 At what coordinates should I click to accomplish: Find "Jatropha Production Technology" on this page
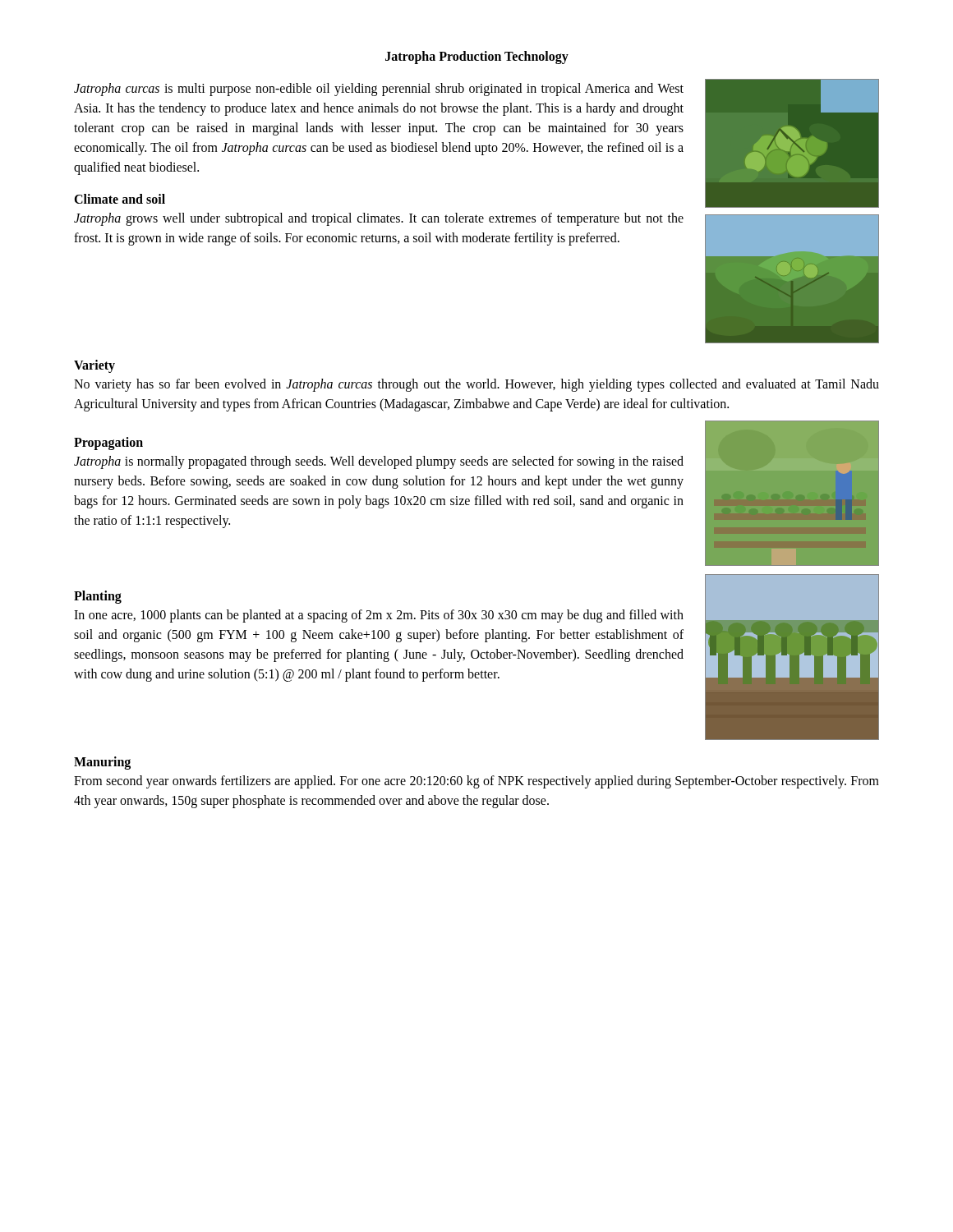[x=476, y=56]
